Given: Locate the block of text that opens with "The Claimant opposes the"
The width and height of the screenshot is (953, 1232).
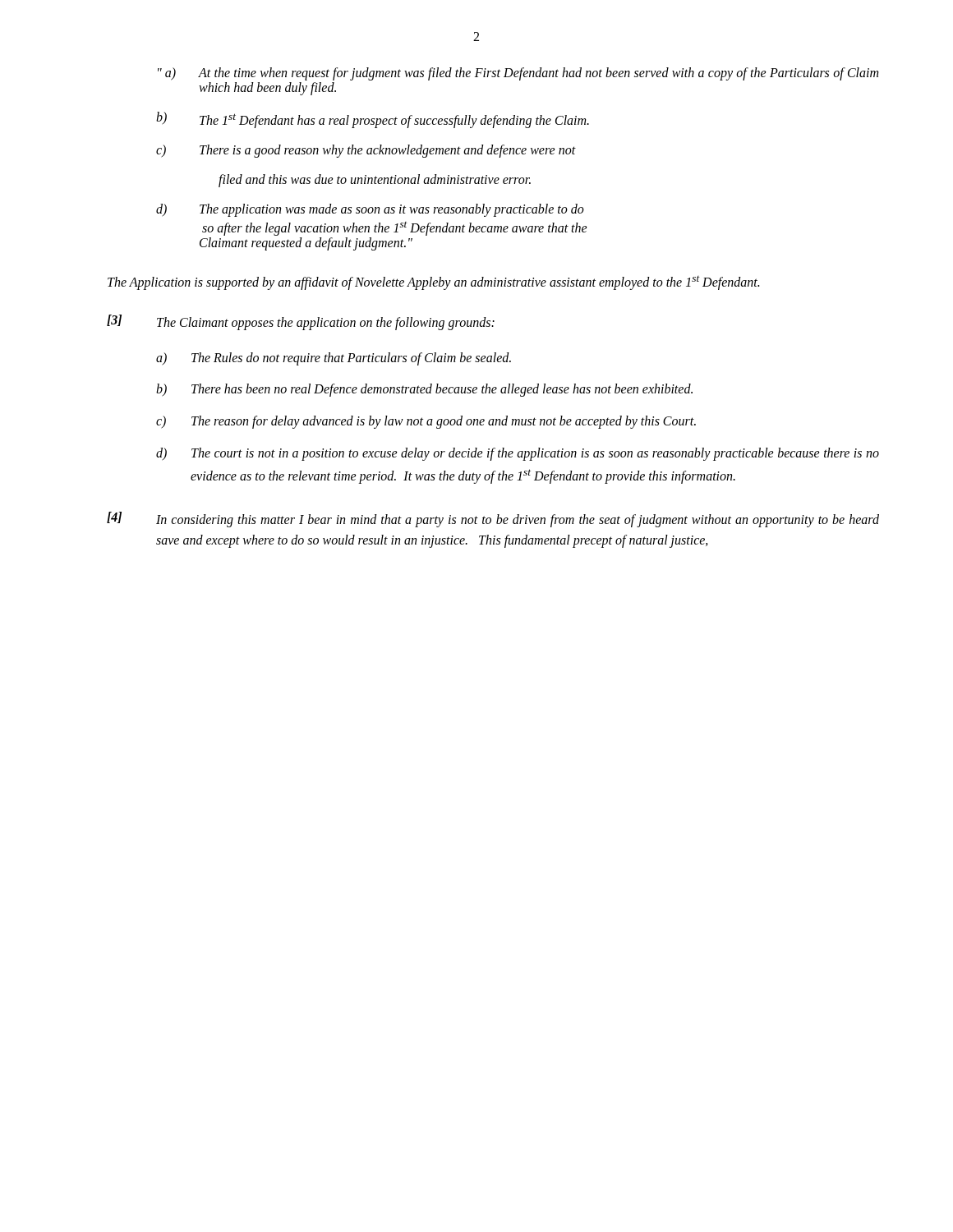Looking at the screenshot, I should click(x=326, y=322).
